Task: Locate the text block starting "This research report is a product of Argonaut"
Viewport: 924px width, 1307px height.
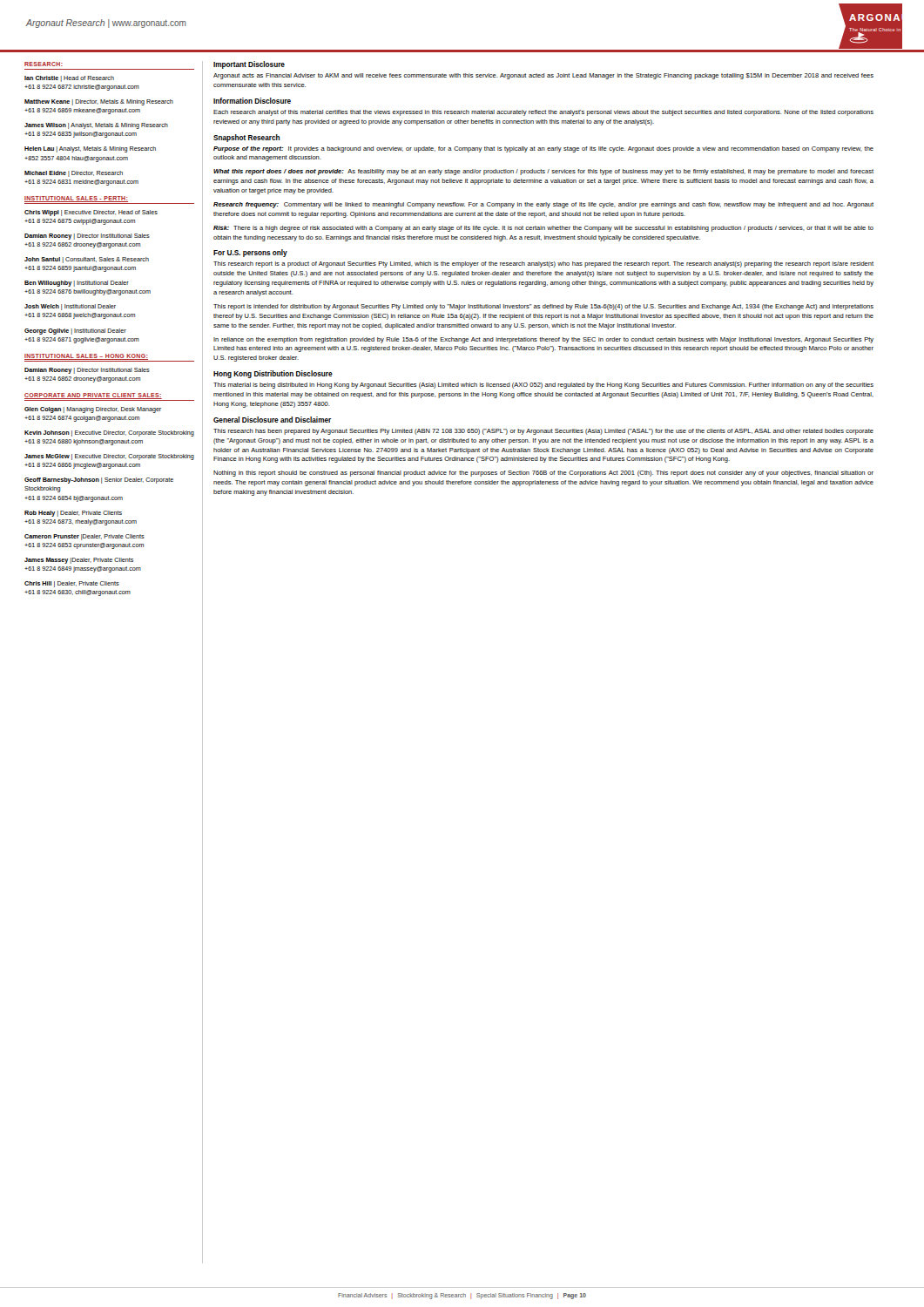Action: [x=543, y=278]
